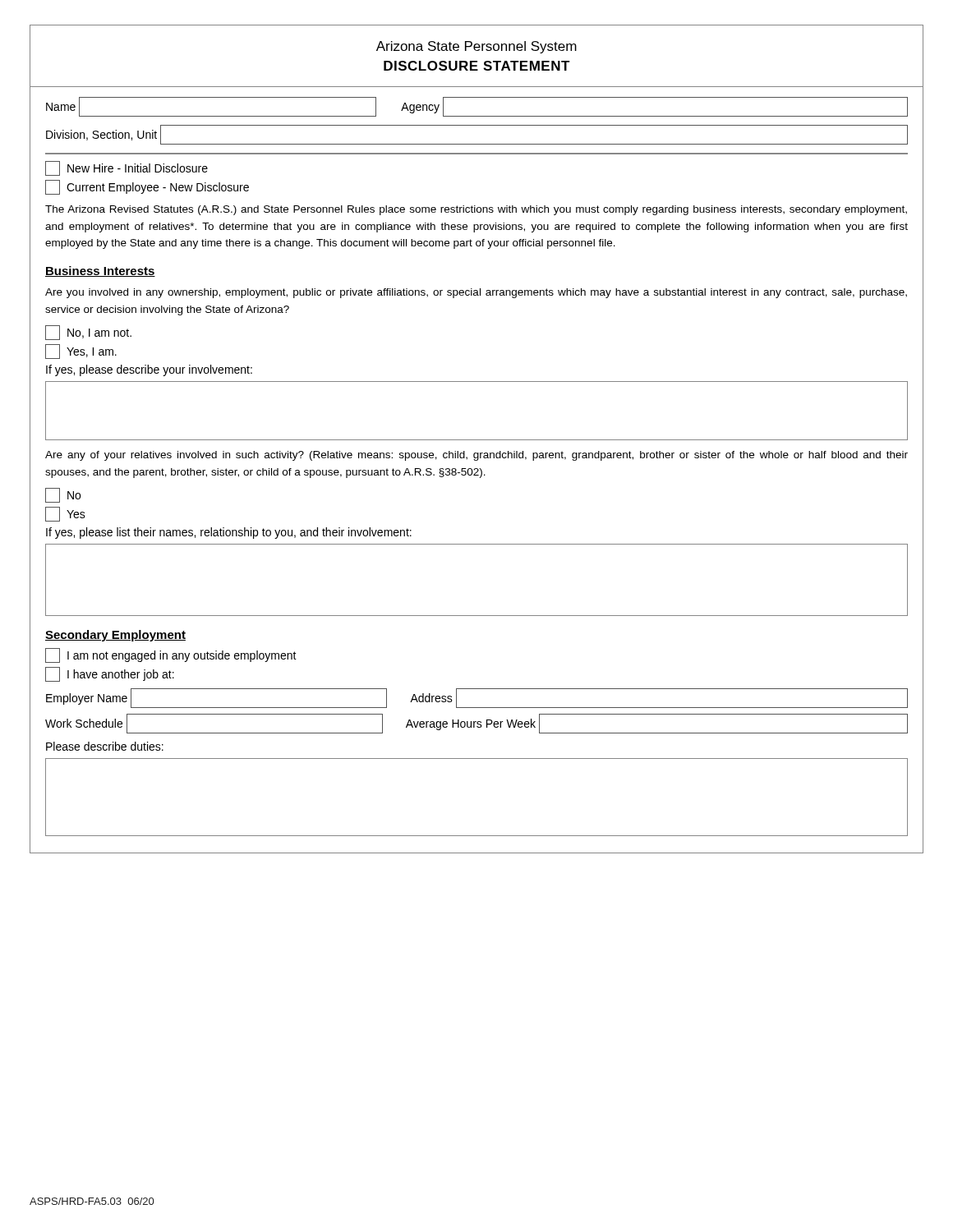
Task: Find "Please describe duties:" on this page
Action: point(105,747)
